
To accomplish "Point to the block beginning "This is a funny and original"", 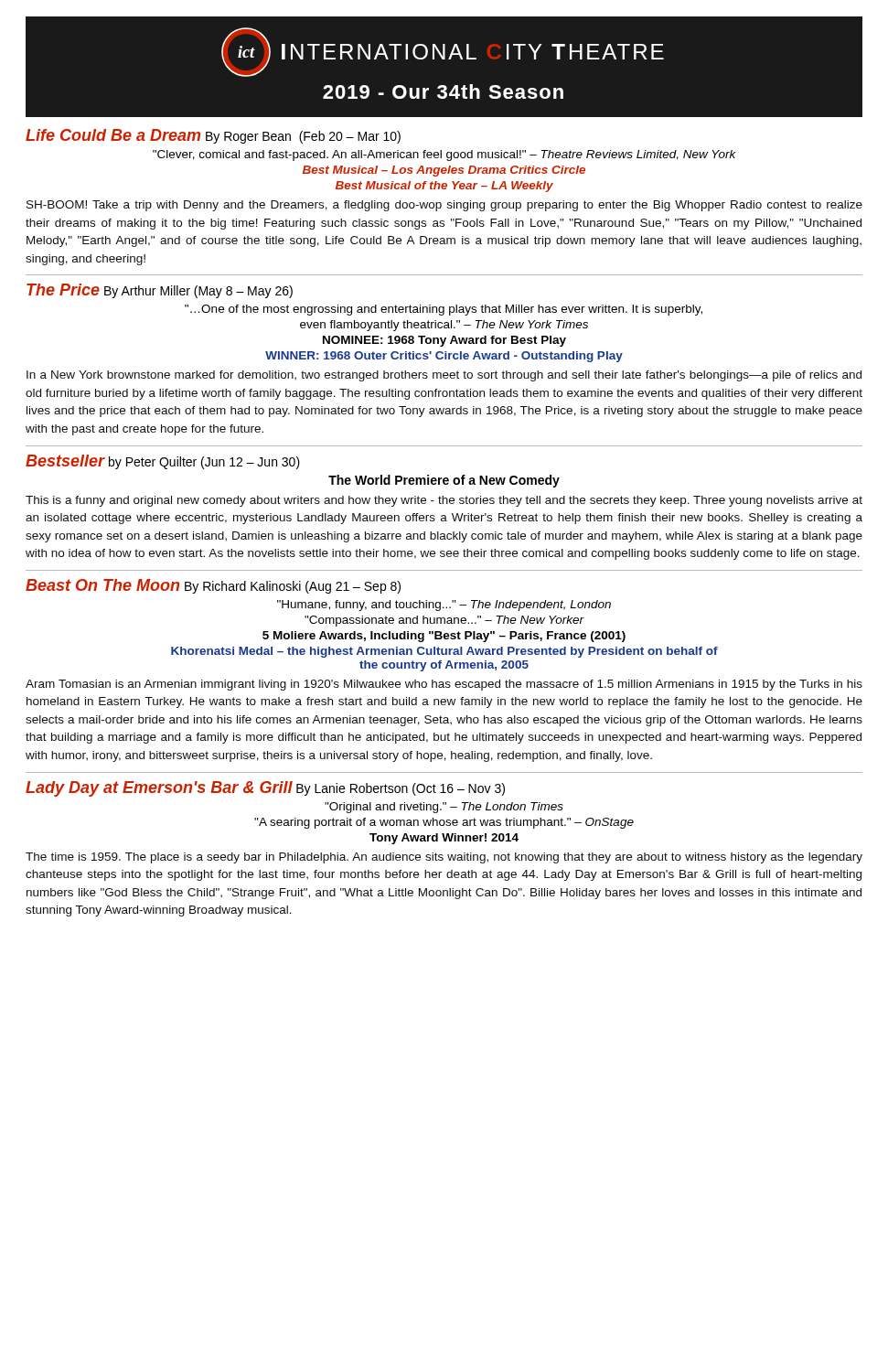I will pyautogui.click(x=444, y=526).
